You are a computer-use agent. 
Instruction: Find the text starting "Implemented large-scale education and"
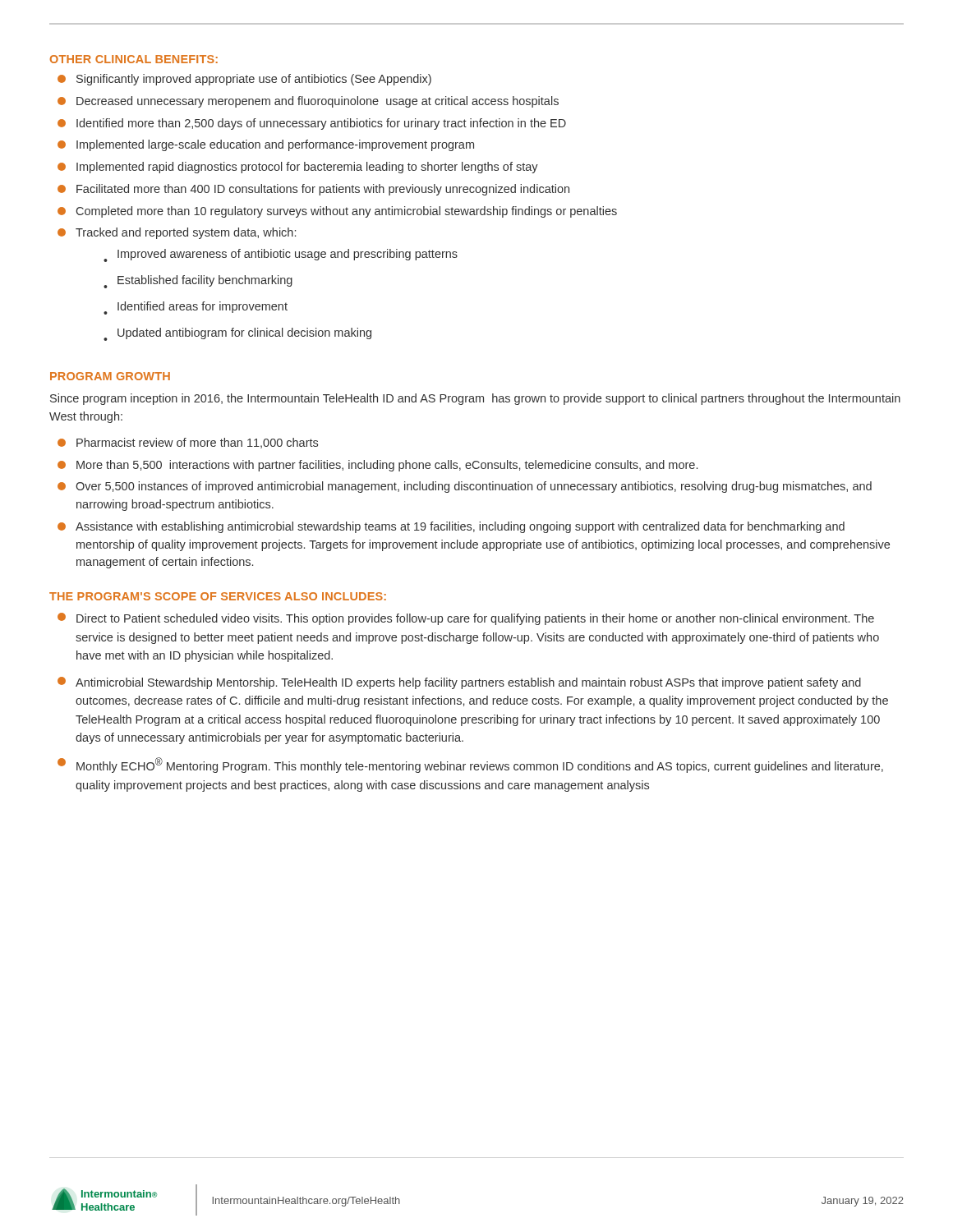click(481, 145)
